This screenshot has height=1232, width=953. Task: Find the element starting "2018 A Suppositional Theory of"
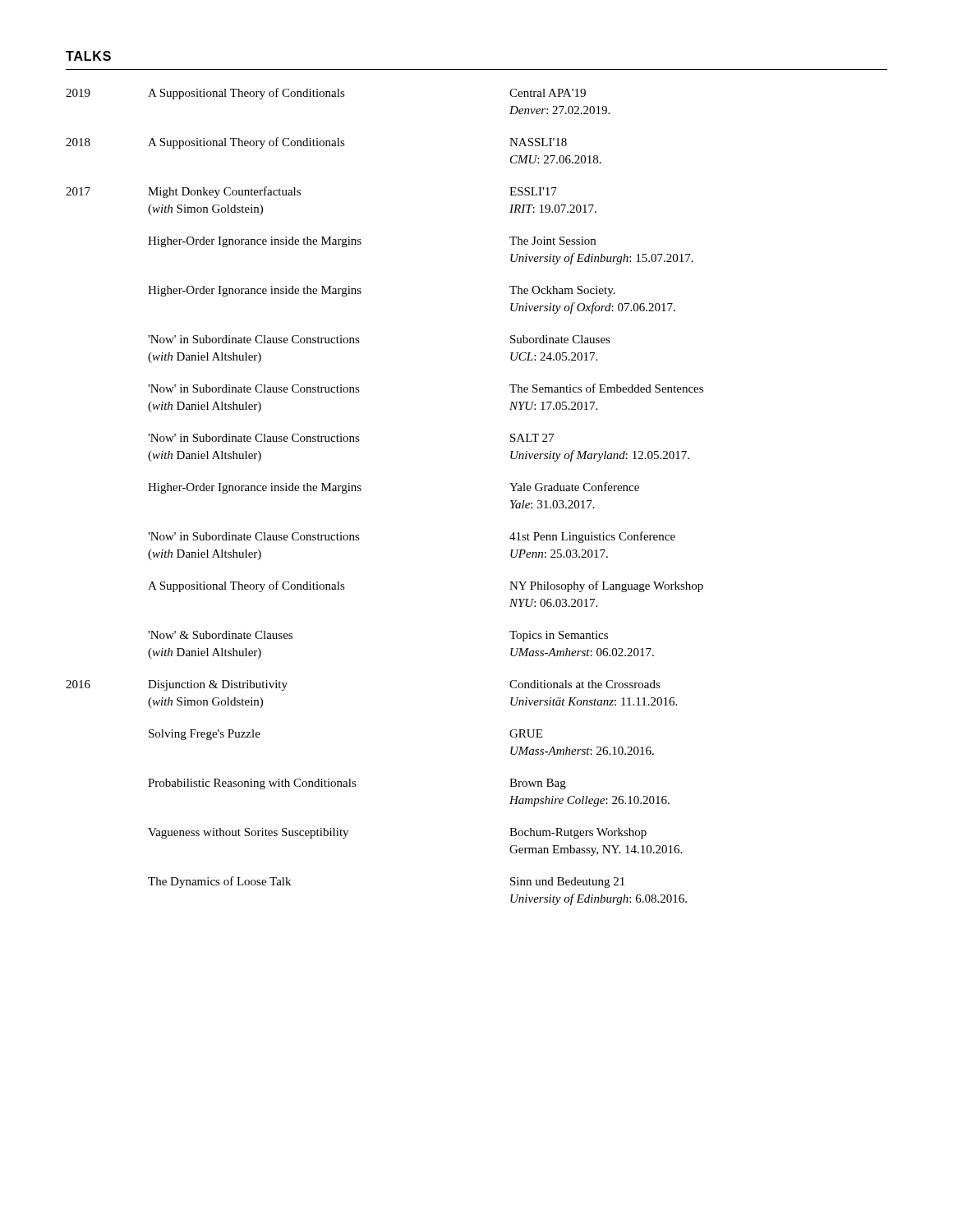(316, 143)
